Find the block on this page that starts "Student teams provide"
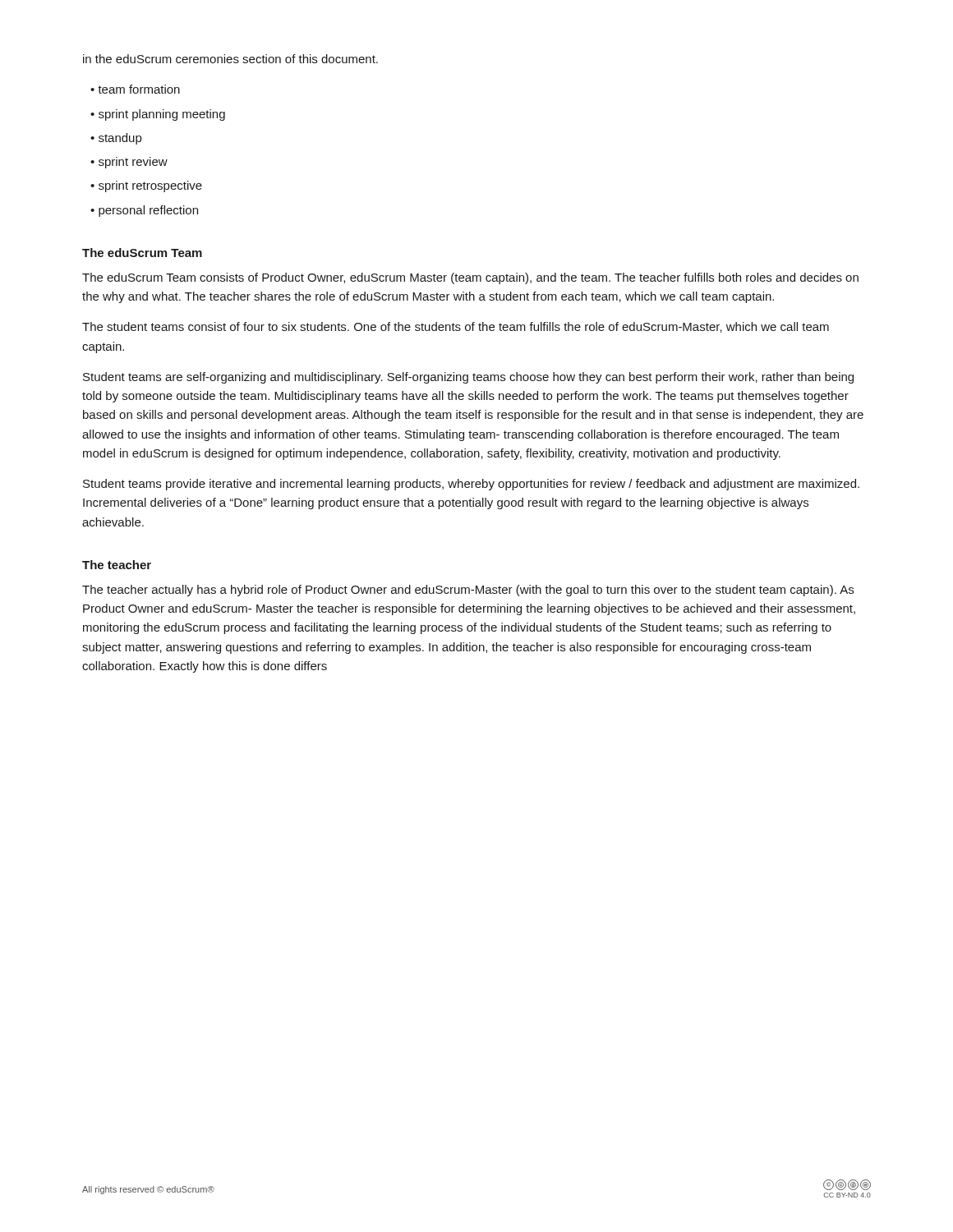 tap(471, 502)
